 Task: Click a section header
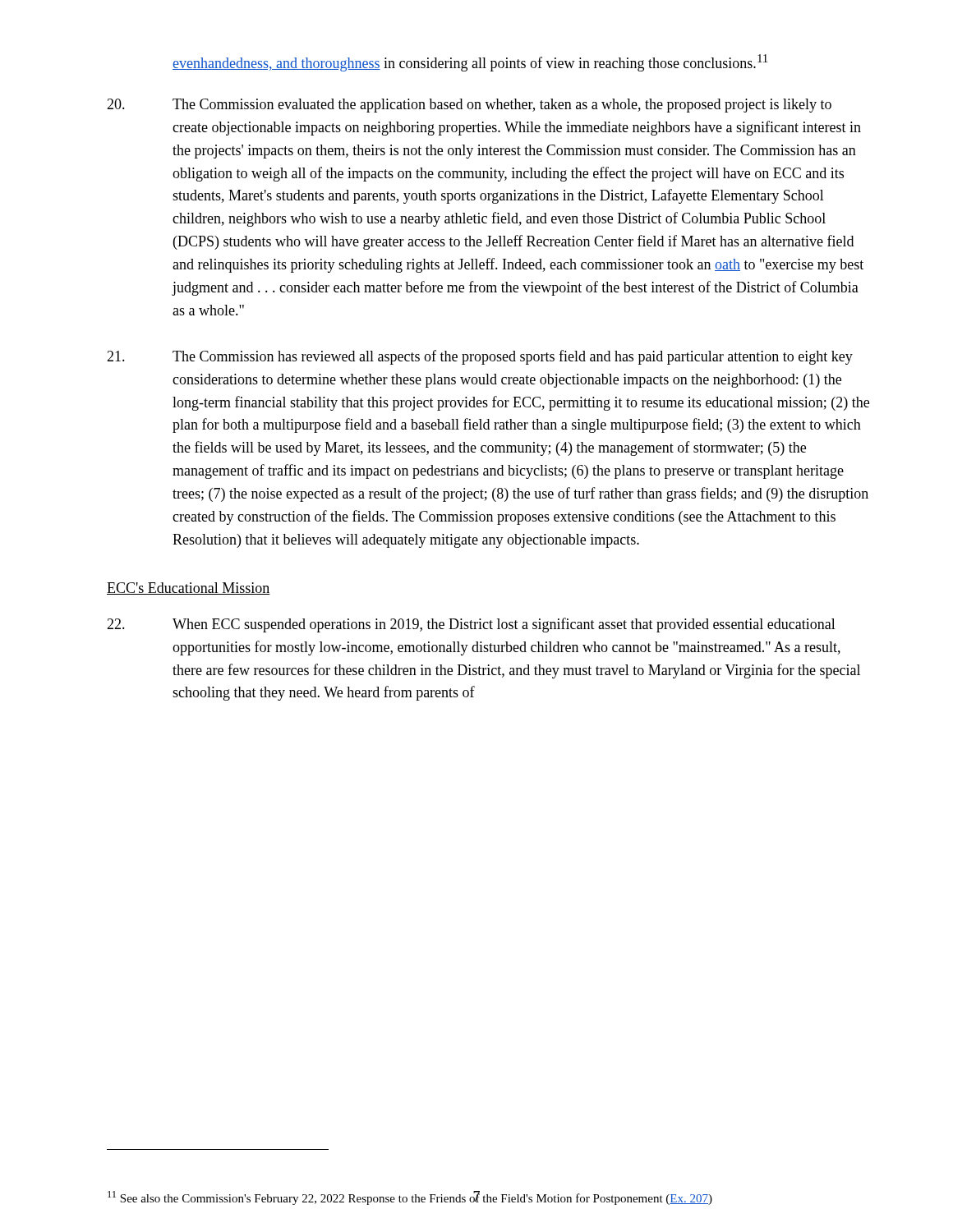point(188,588)
